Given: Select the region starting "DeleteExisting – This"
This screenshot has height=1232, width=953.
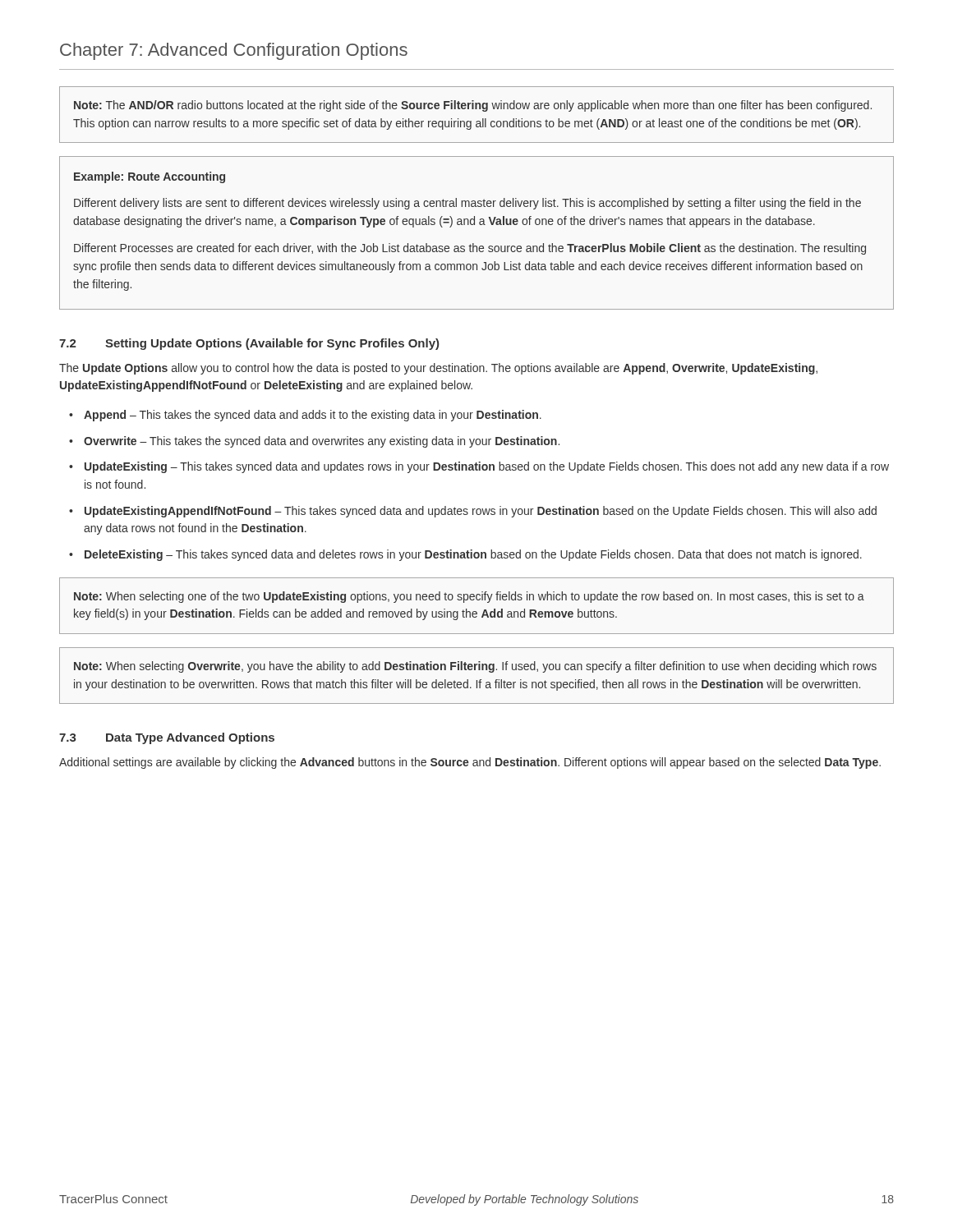Looking at the screenshot, I should (473, 554).
